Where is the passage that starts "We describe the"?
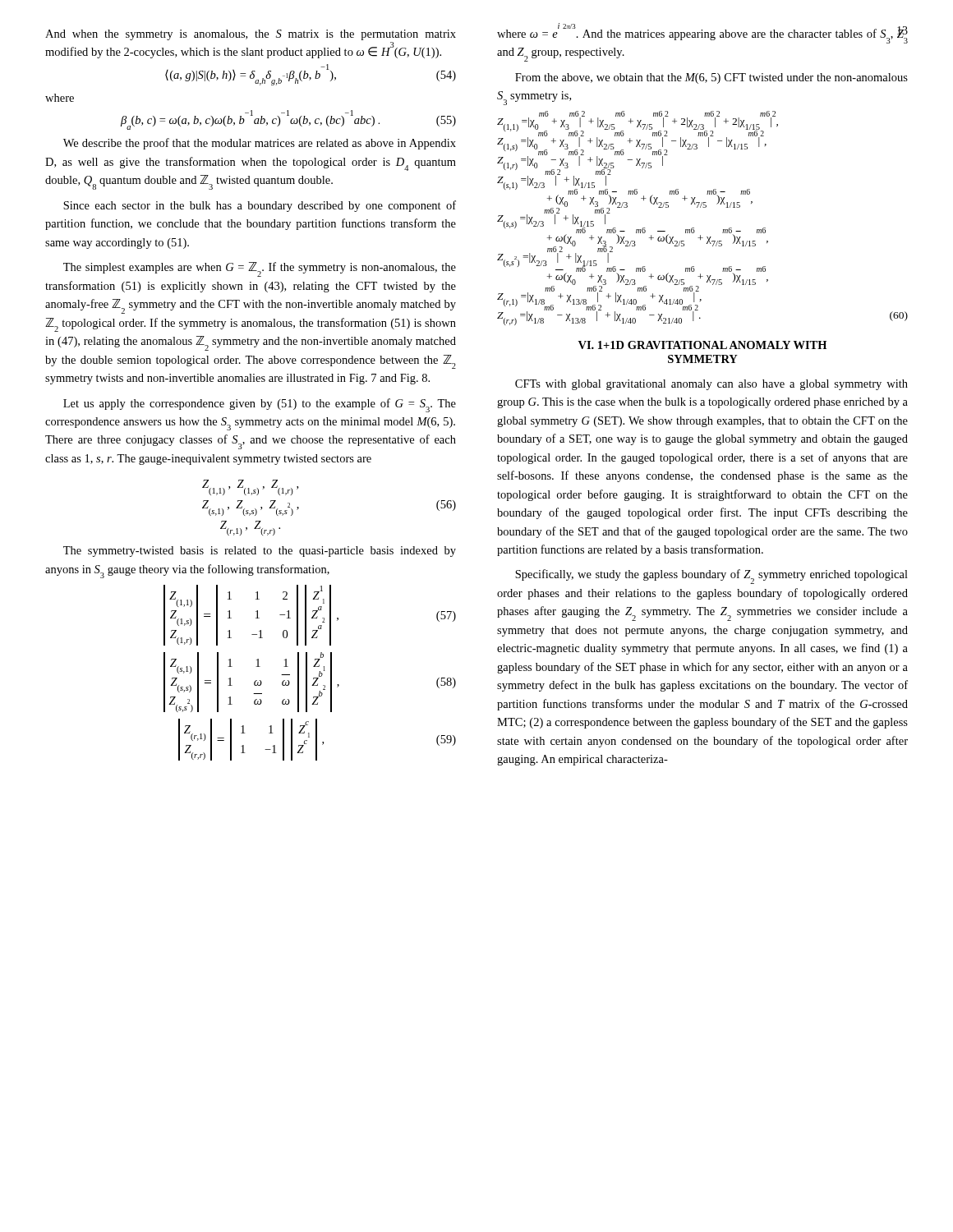 pyautogui.click(x=251, y=301)
